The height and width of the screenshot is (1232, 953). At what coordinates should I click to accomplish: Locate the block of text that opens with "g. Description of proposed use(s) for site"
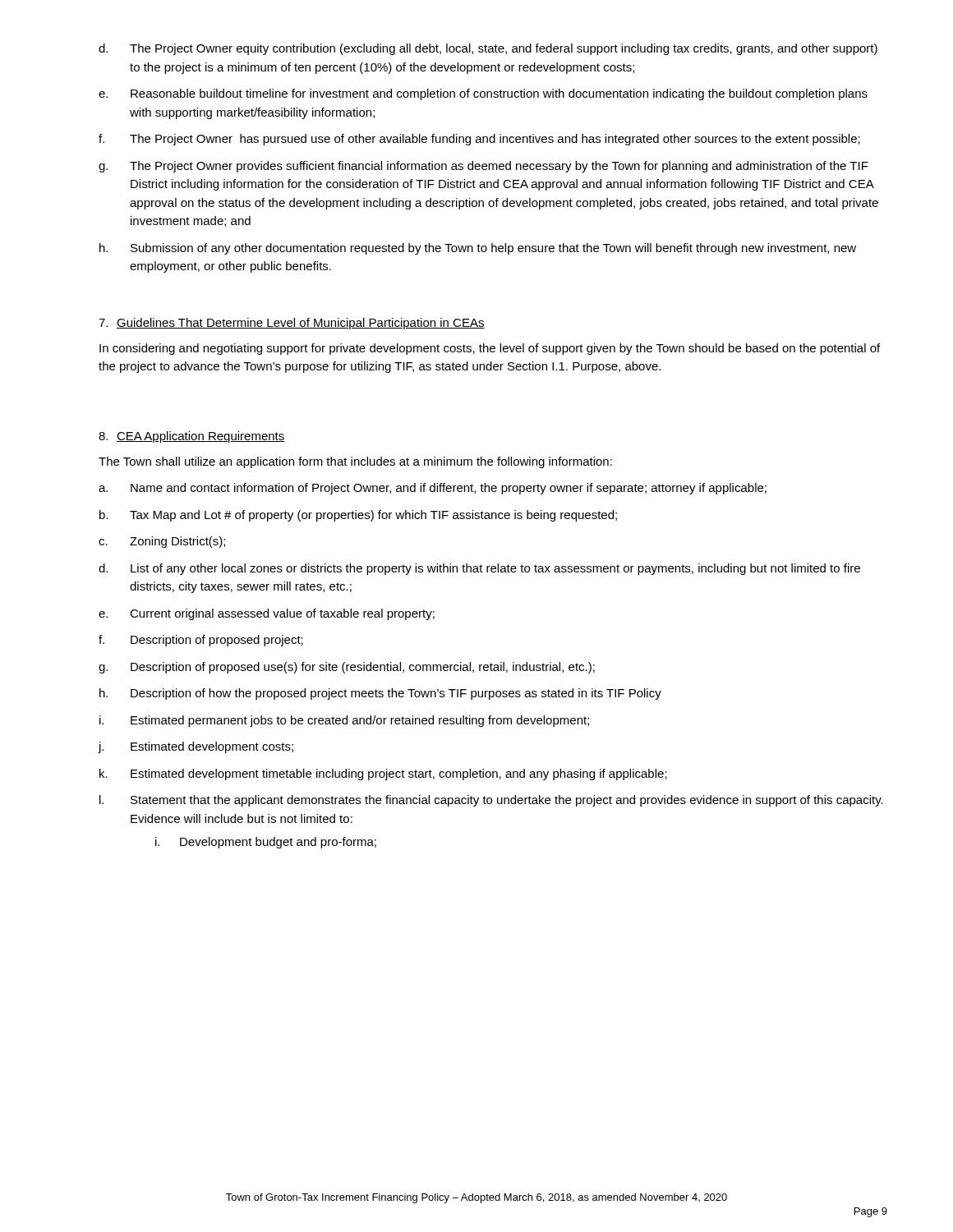pos(493,667)
